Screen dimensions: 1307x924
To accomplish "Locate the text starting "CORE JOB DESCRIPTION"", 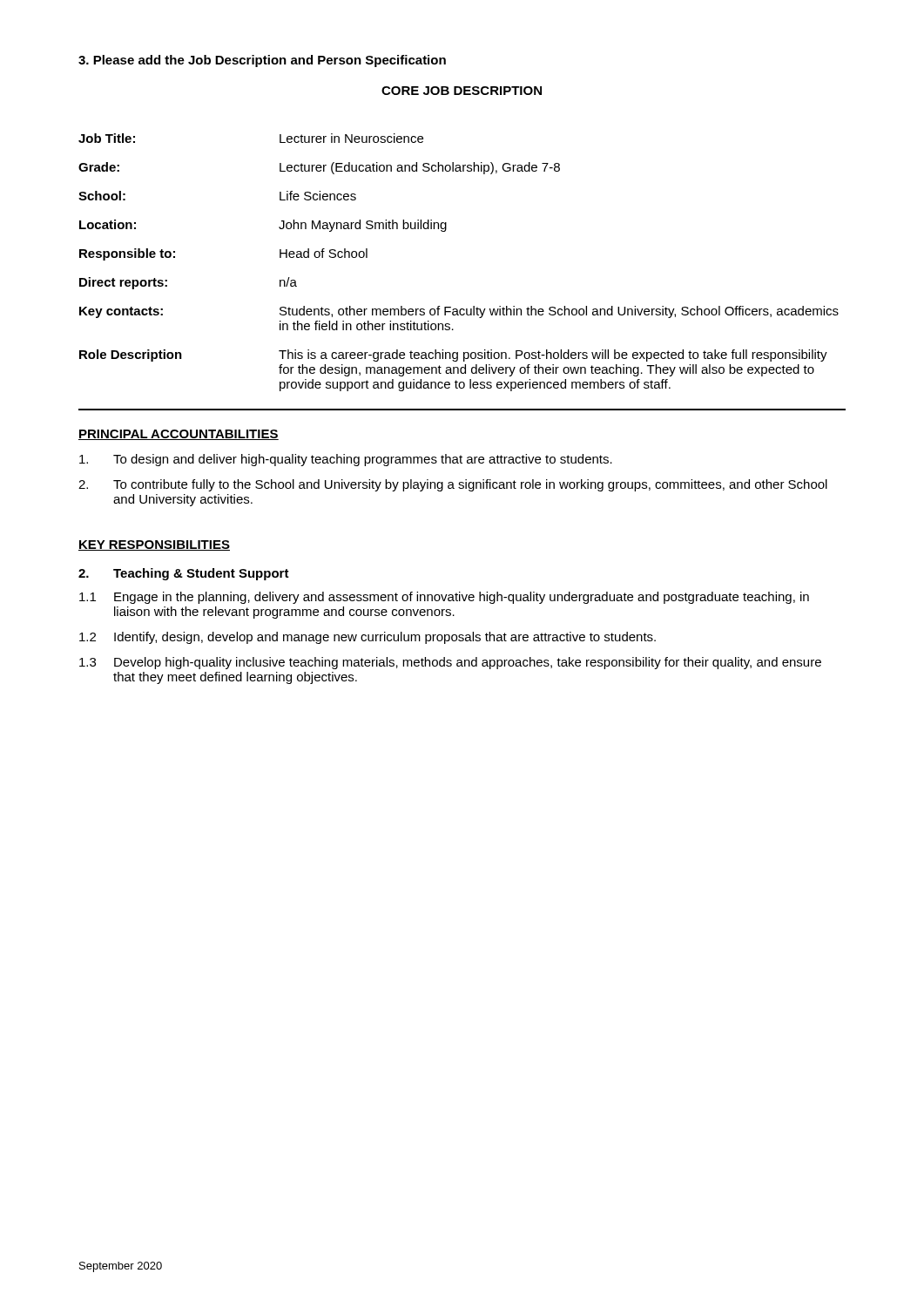I will 462,90.
